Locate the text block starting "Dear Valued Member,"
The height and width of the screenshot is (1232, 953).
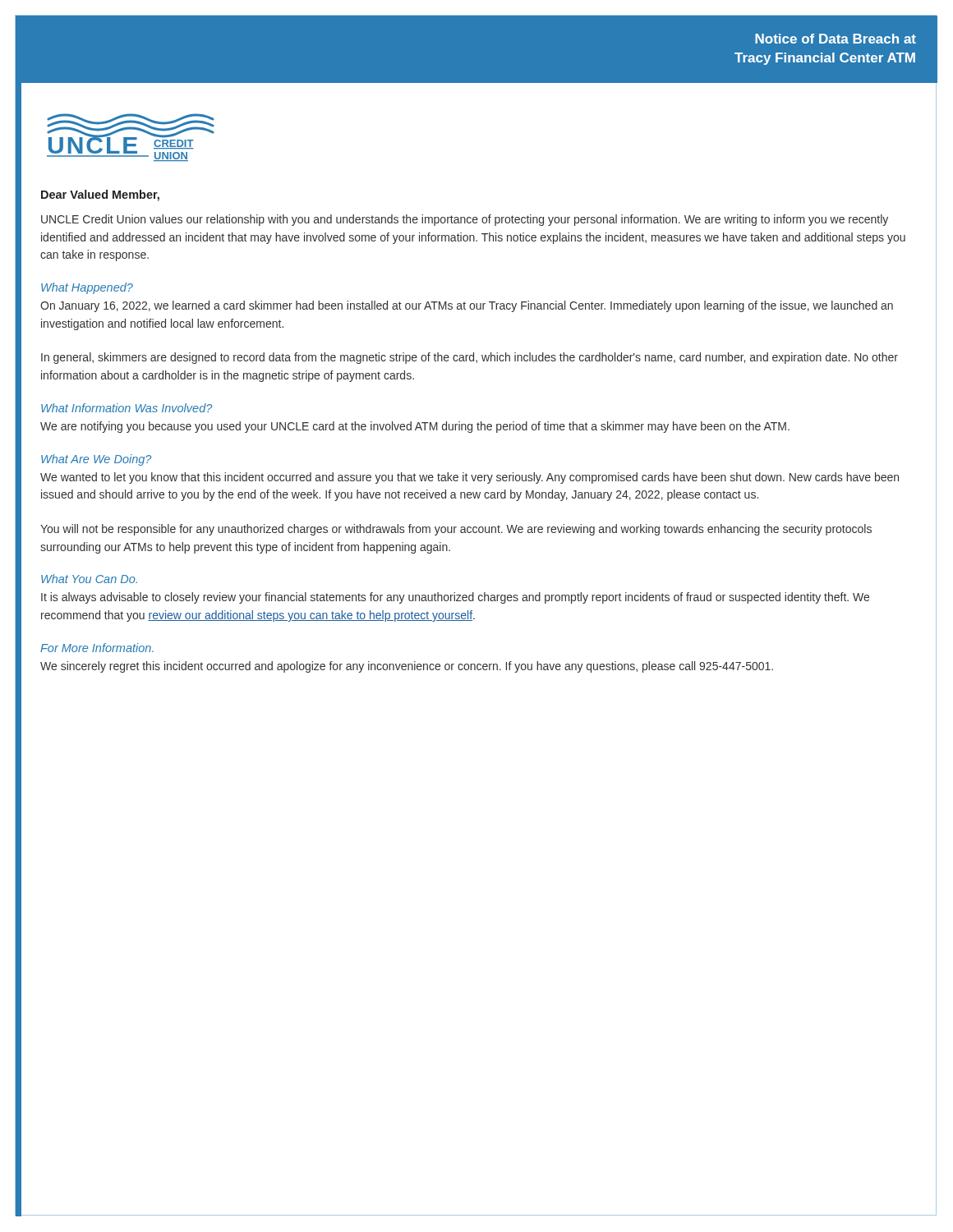click(x=100, y=195)
